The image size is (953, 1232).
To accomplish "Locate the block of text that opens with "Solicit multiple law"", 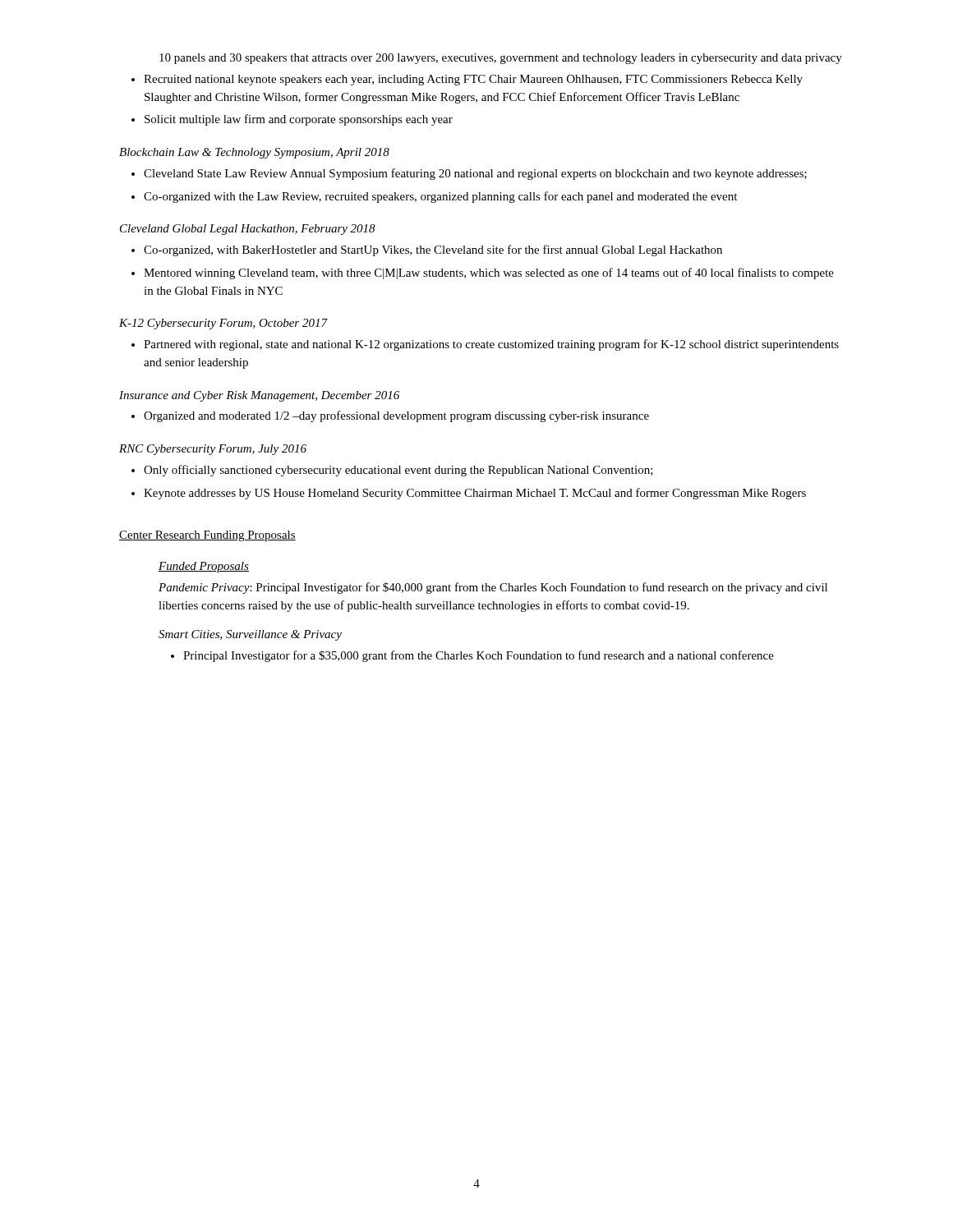I will (298, 119).
